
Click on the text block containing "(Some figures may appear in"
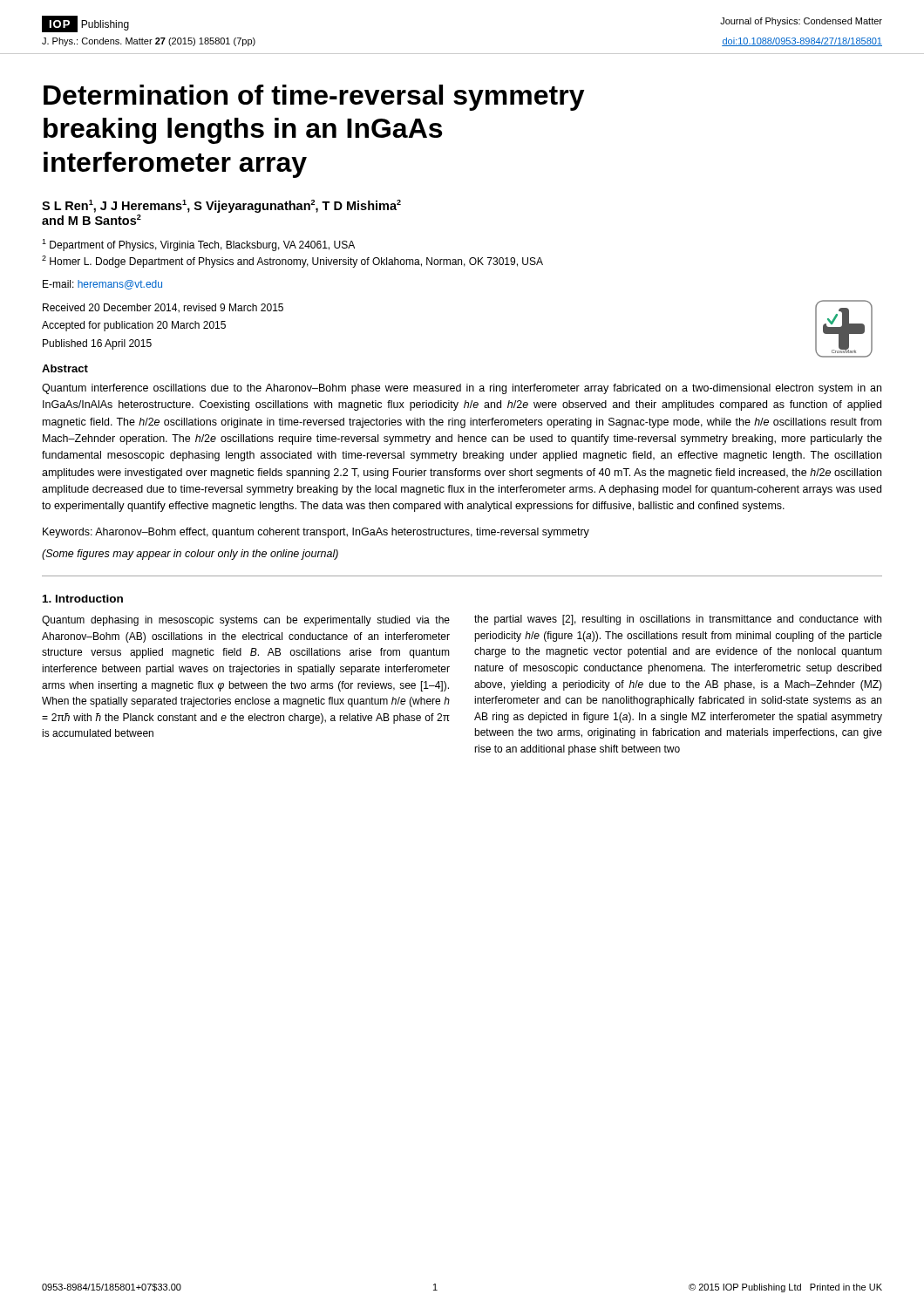190,554
